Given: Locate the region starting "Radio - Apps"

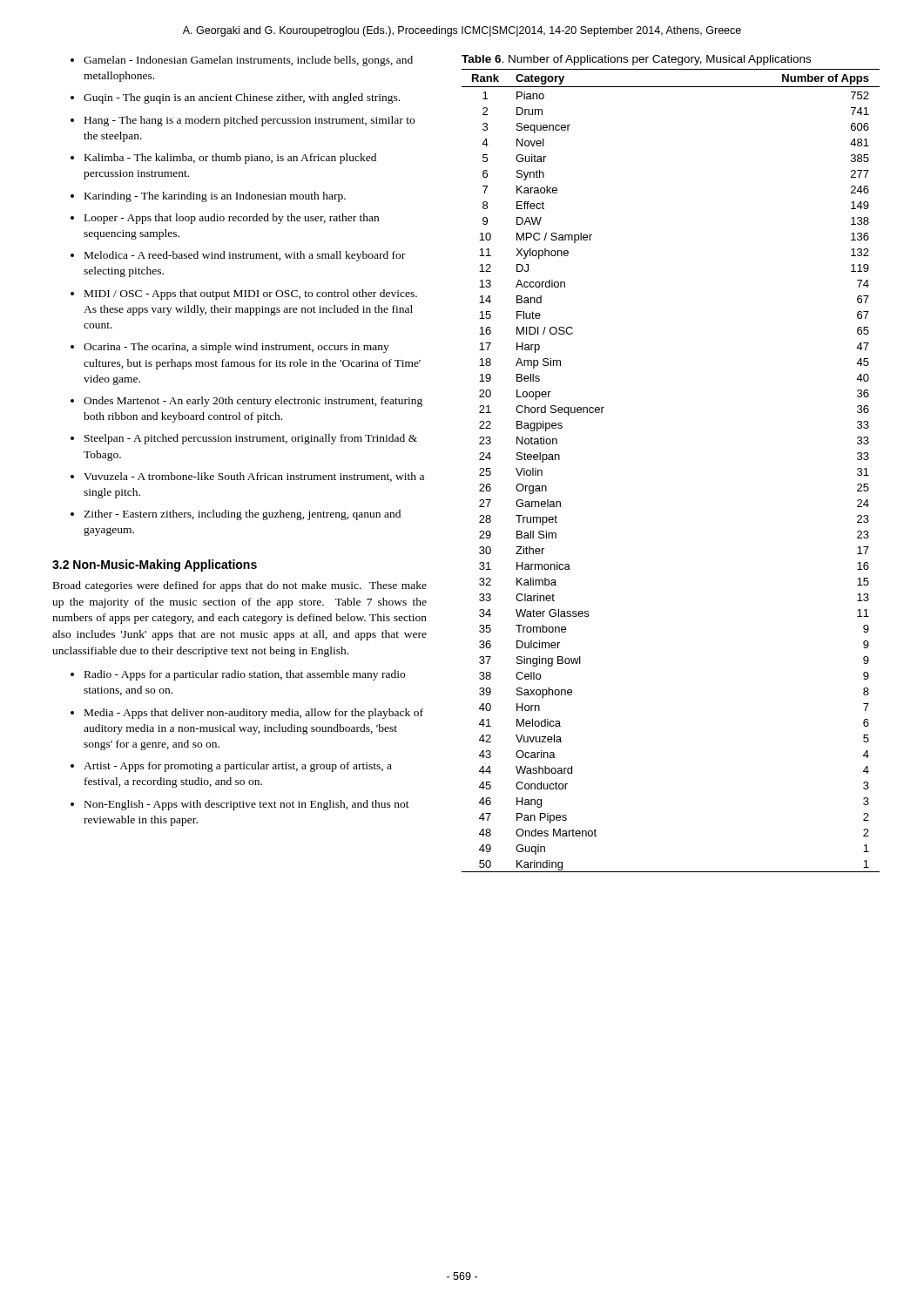Looking at the screenshot, I should tap(245, 682).
